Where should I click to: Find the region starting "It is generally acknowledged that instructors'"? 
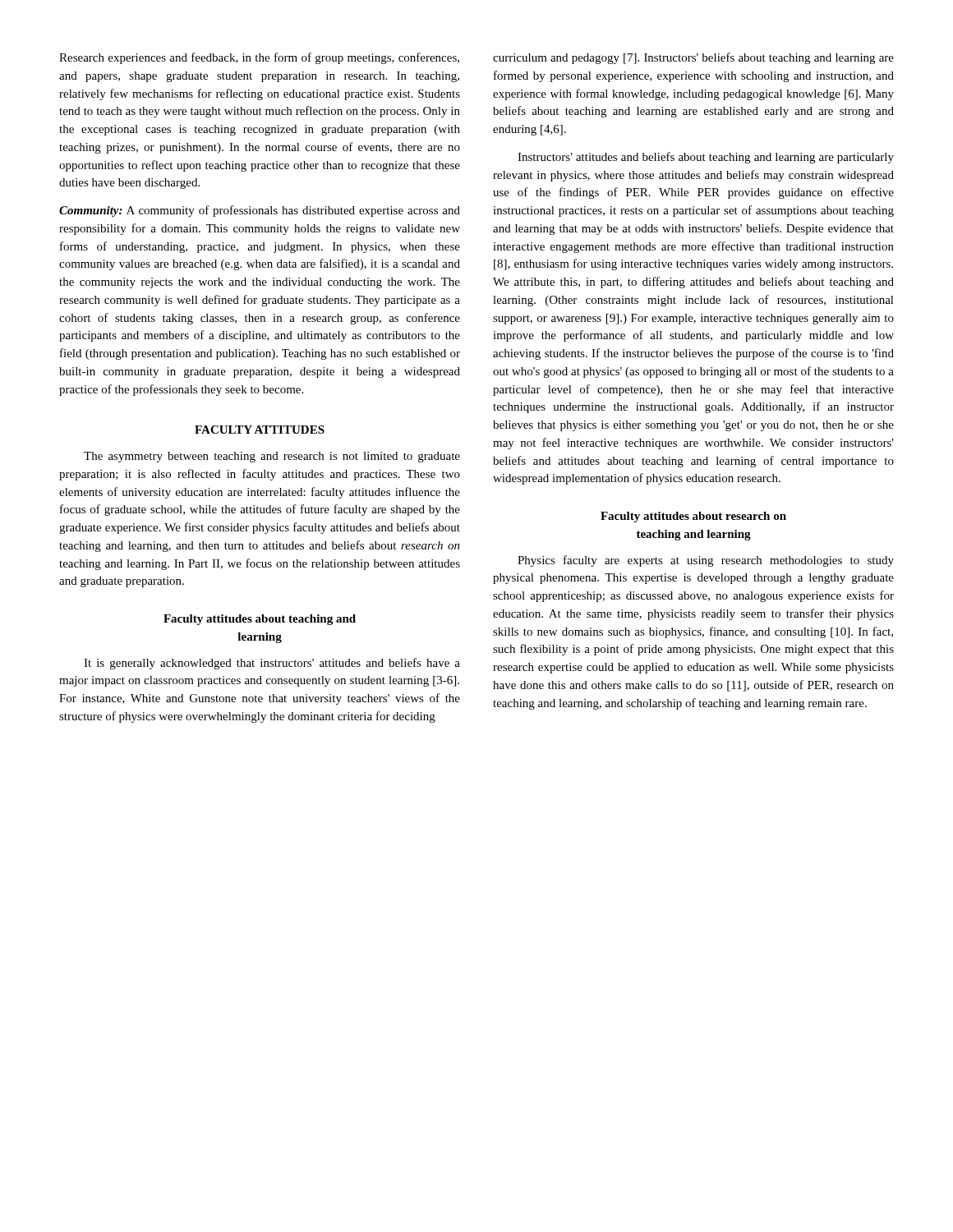coord(260,690)
